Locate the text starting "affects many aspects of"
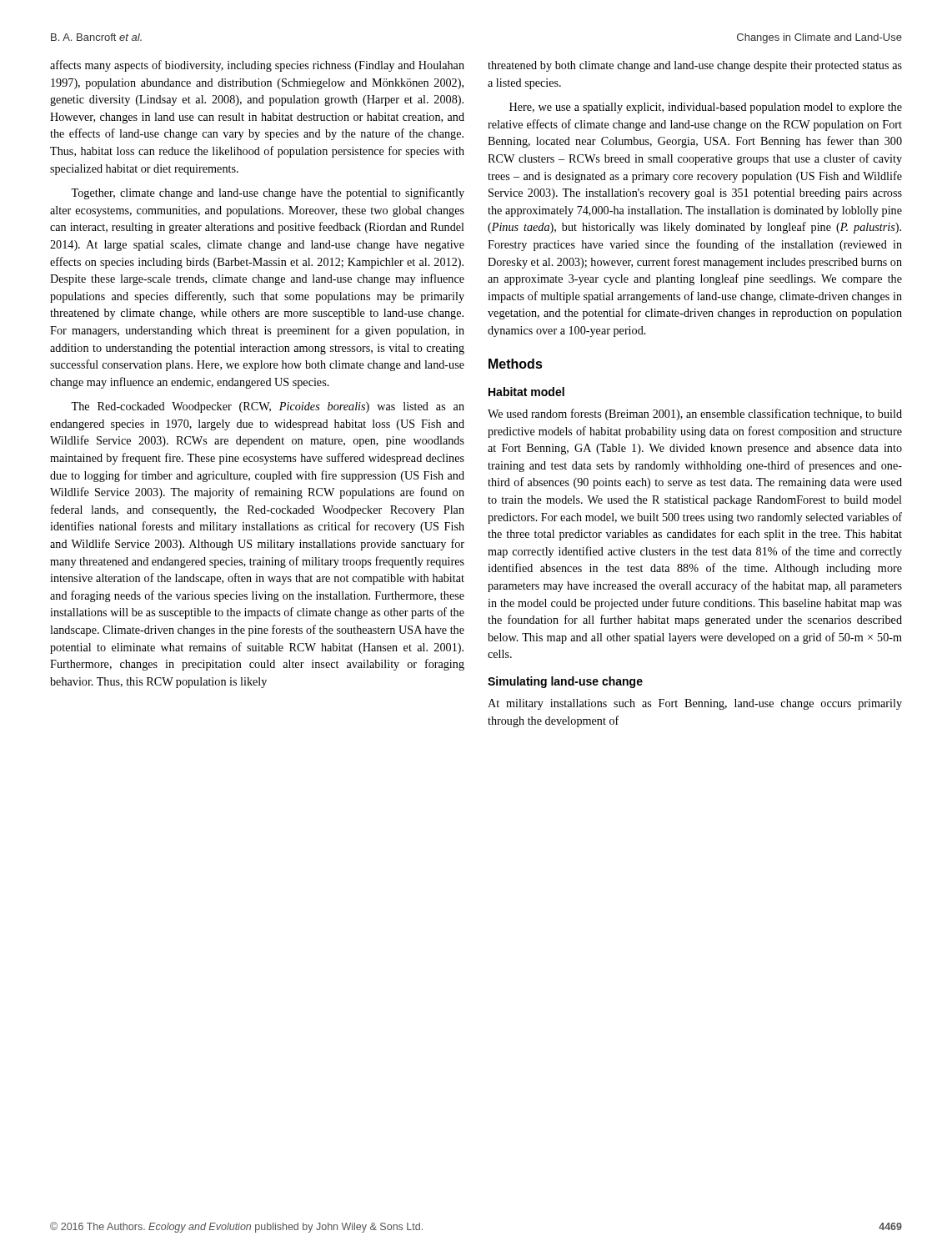952x1251 pixels. [257, 117]
